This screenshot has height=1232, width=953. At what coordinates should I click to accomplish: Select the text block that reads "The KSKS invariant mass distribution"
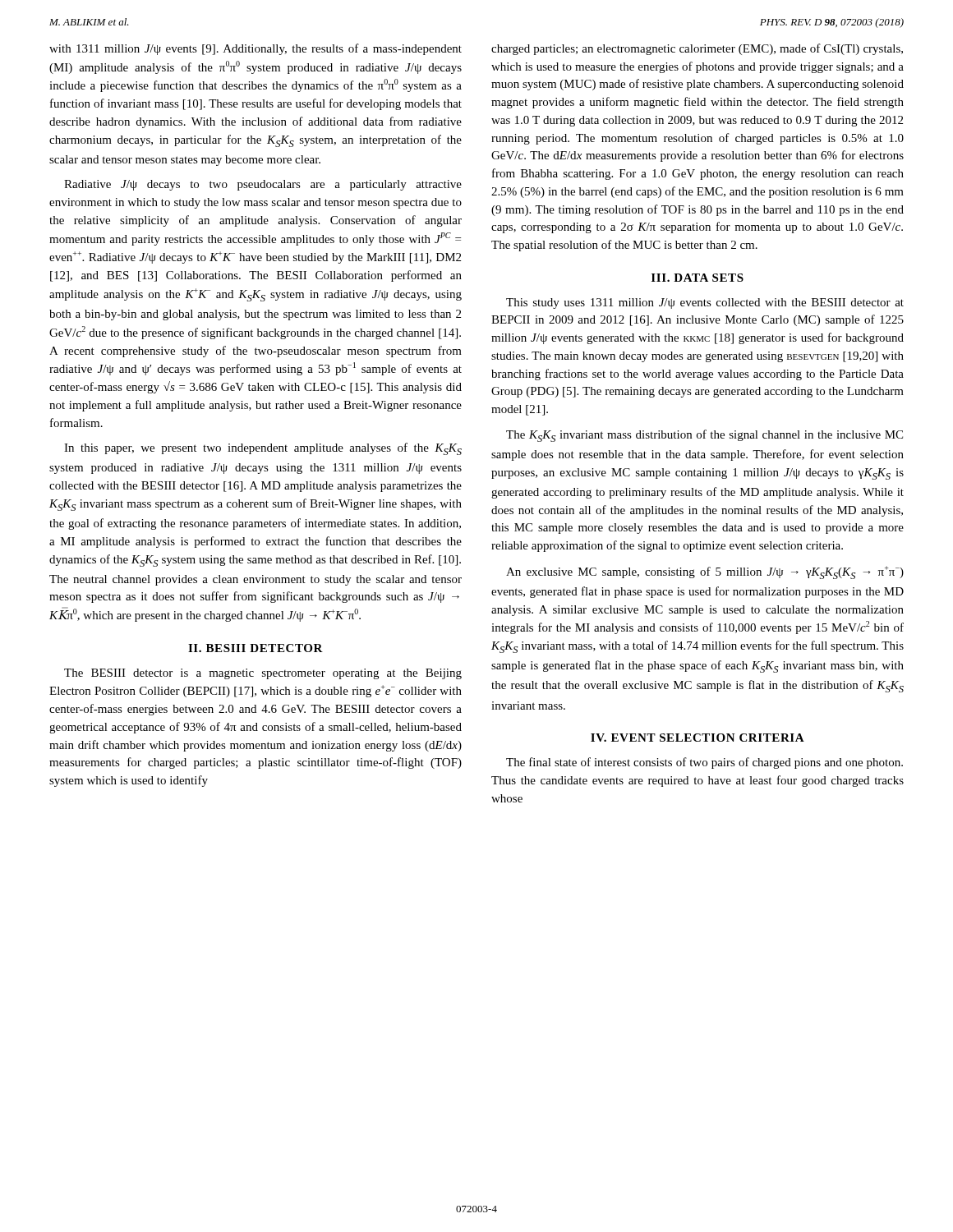click(698, 491)
